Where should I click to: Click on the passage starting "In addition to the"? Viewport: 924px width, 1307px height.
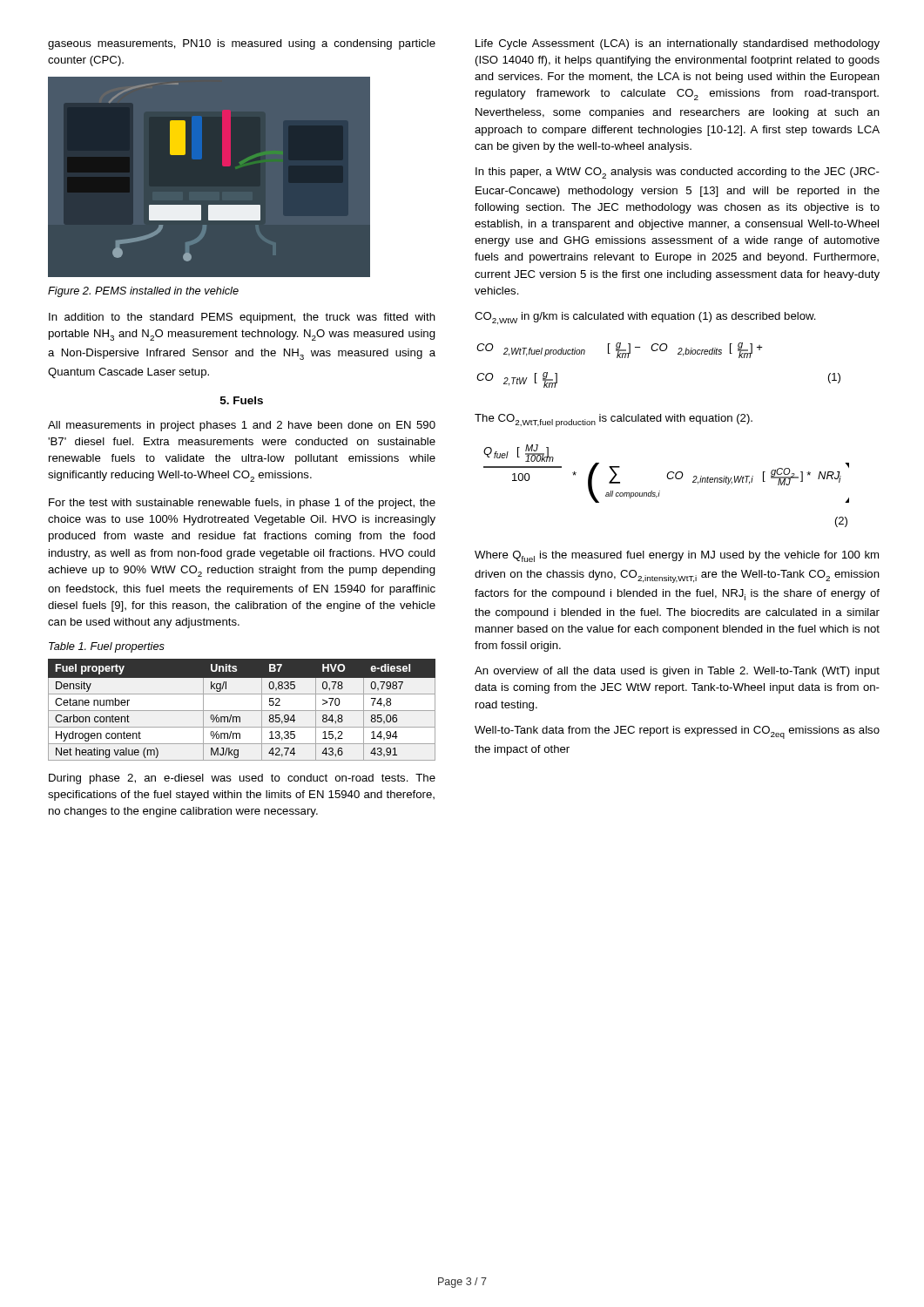point(242,344)
